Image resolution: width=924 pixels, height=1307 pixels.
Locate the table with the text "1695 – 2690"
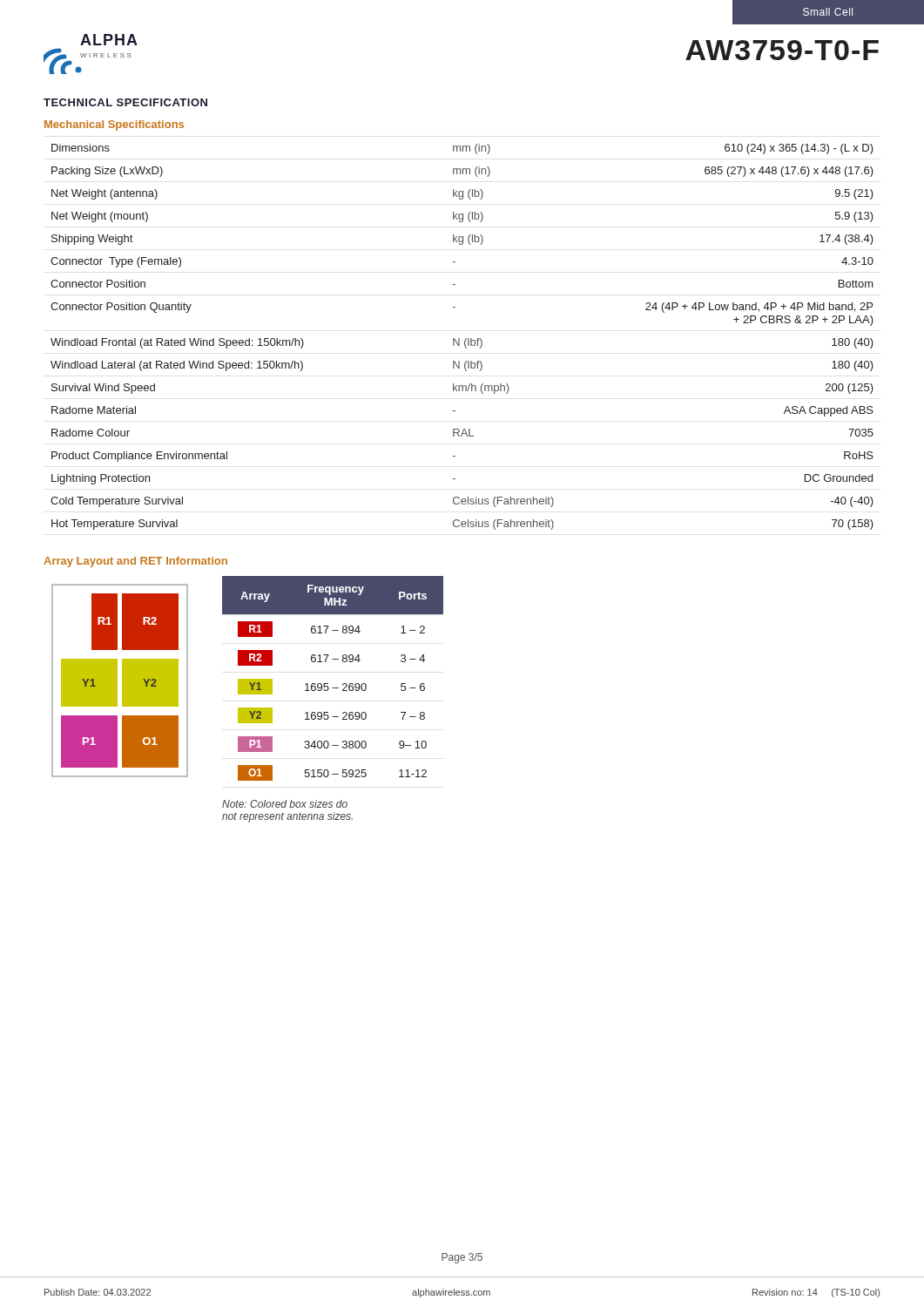[551, 682]
